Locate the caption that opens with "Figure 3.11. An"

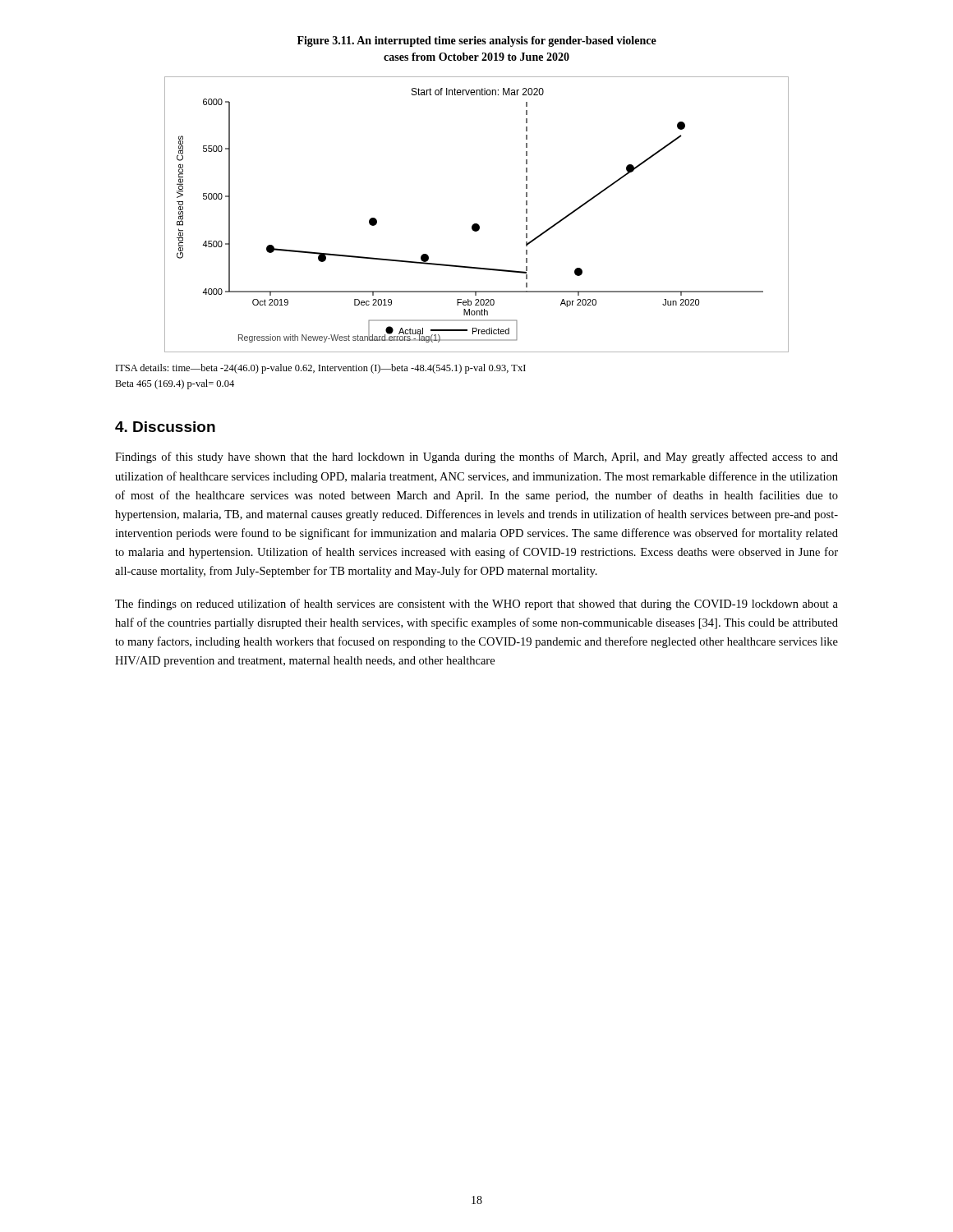pos(476,49)
